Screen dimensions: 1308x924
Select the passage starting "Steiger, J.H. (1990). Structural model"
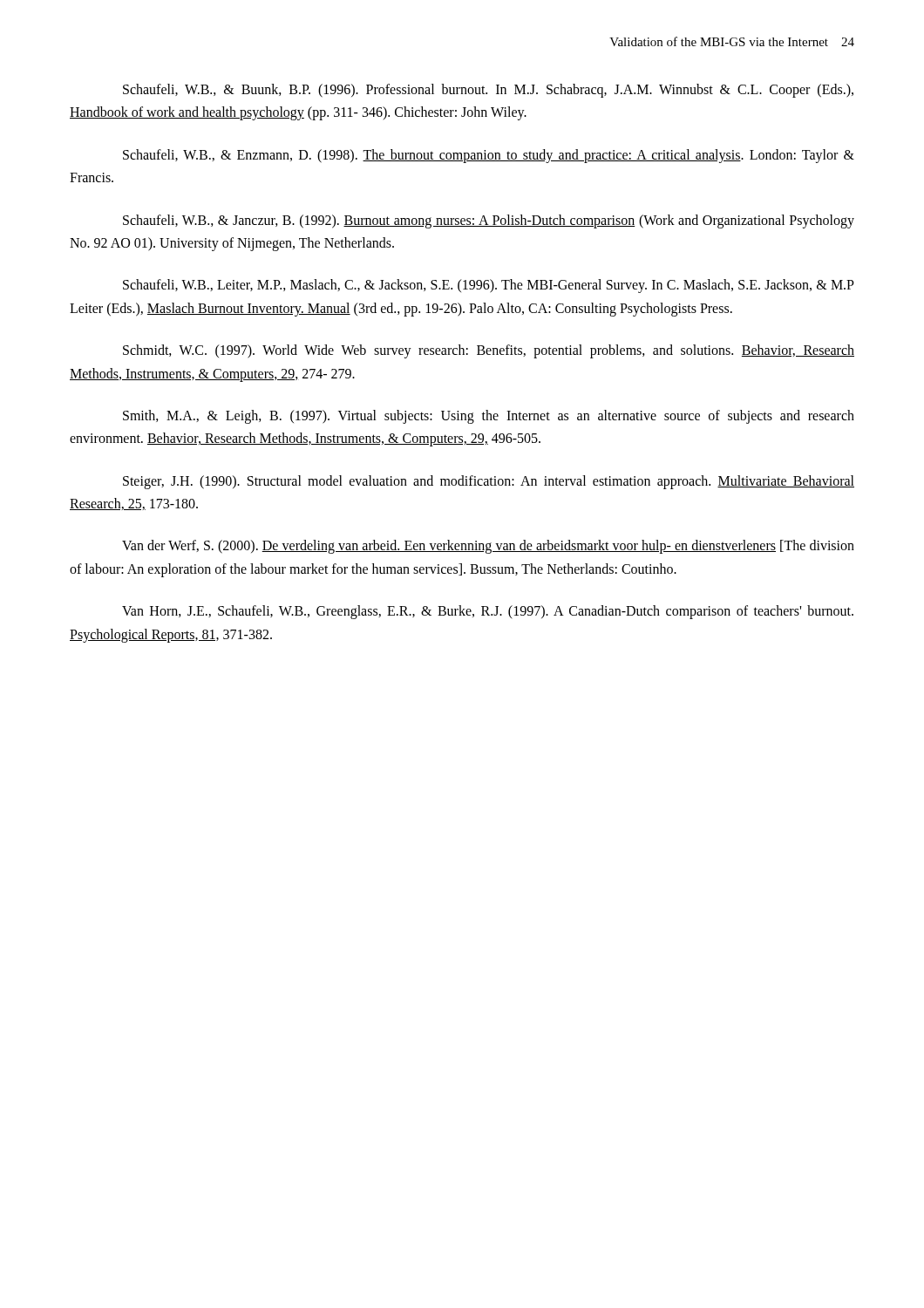(462, 493)
